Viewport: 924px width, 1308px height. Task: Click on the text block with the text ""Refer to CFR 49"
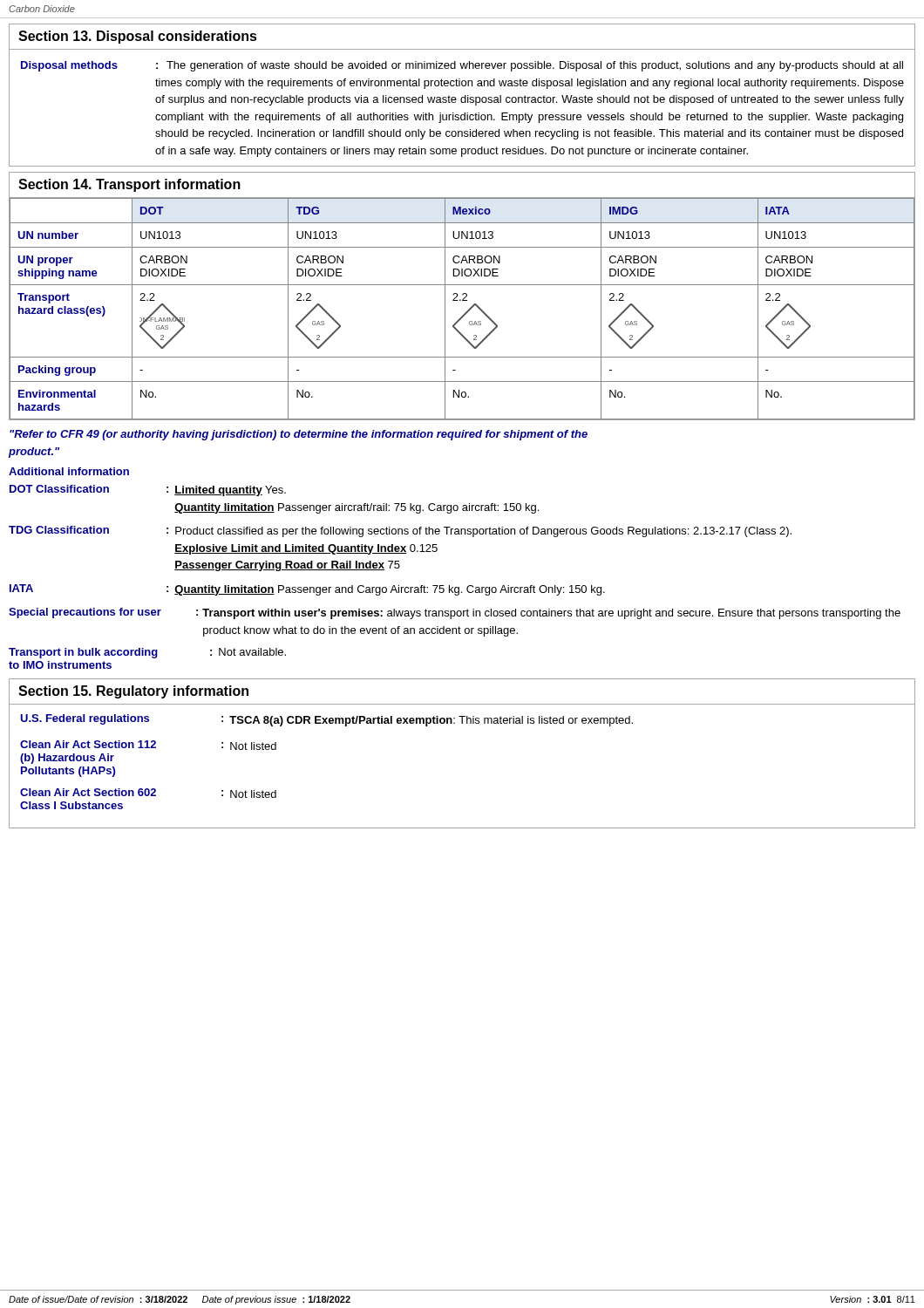[x=298, y=442]
